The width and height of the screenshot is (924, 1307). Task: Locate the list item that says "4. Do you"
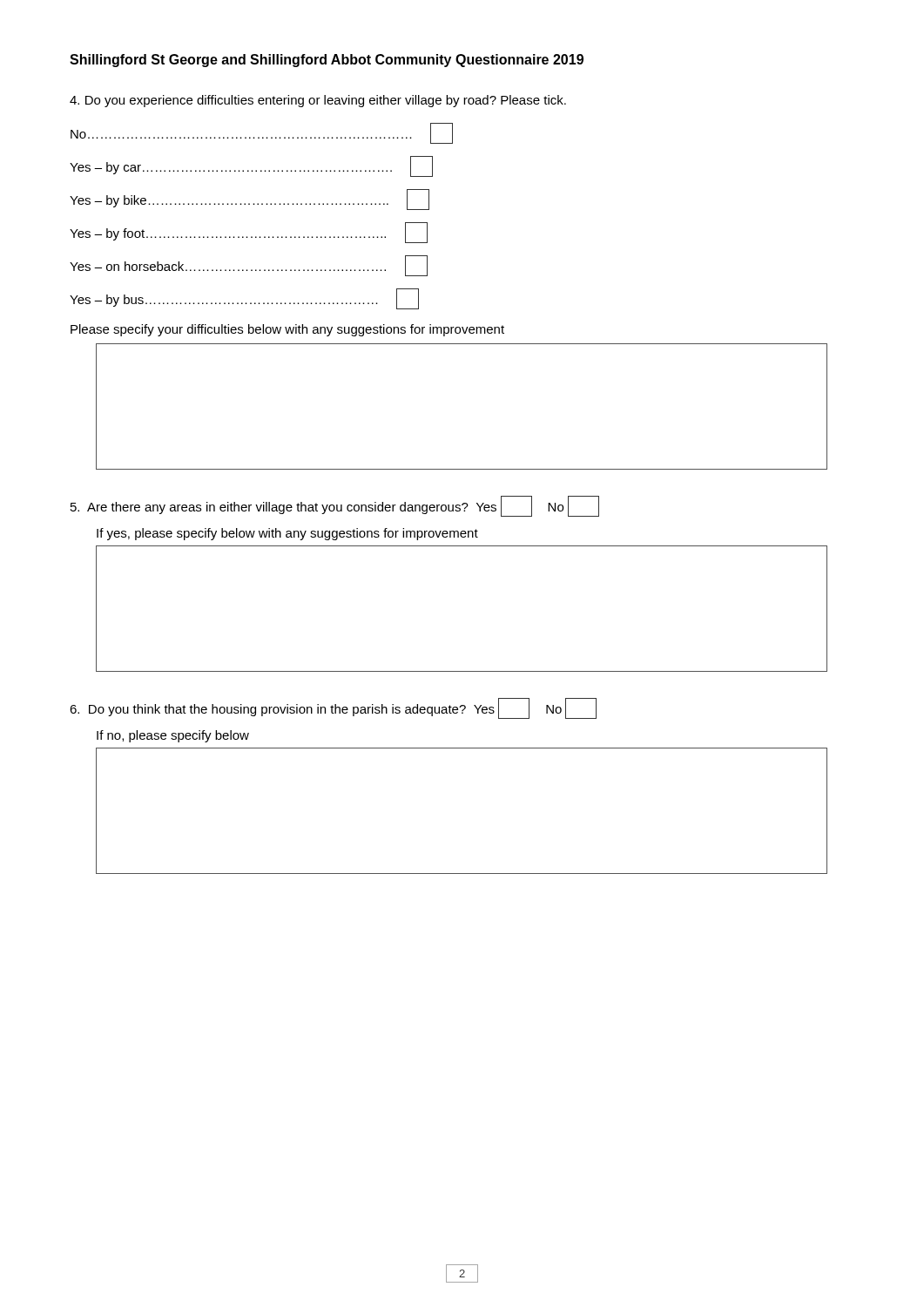pyautogui.click(x=318, y=100)
